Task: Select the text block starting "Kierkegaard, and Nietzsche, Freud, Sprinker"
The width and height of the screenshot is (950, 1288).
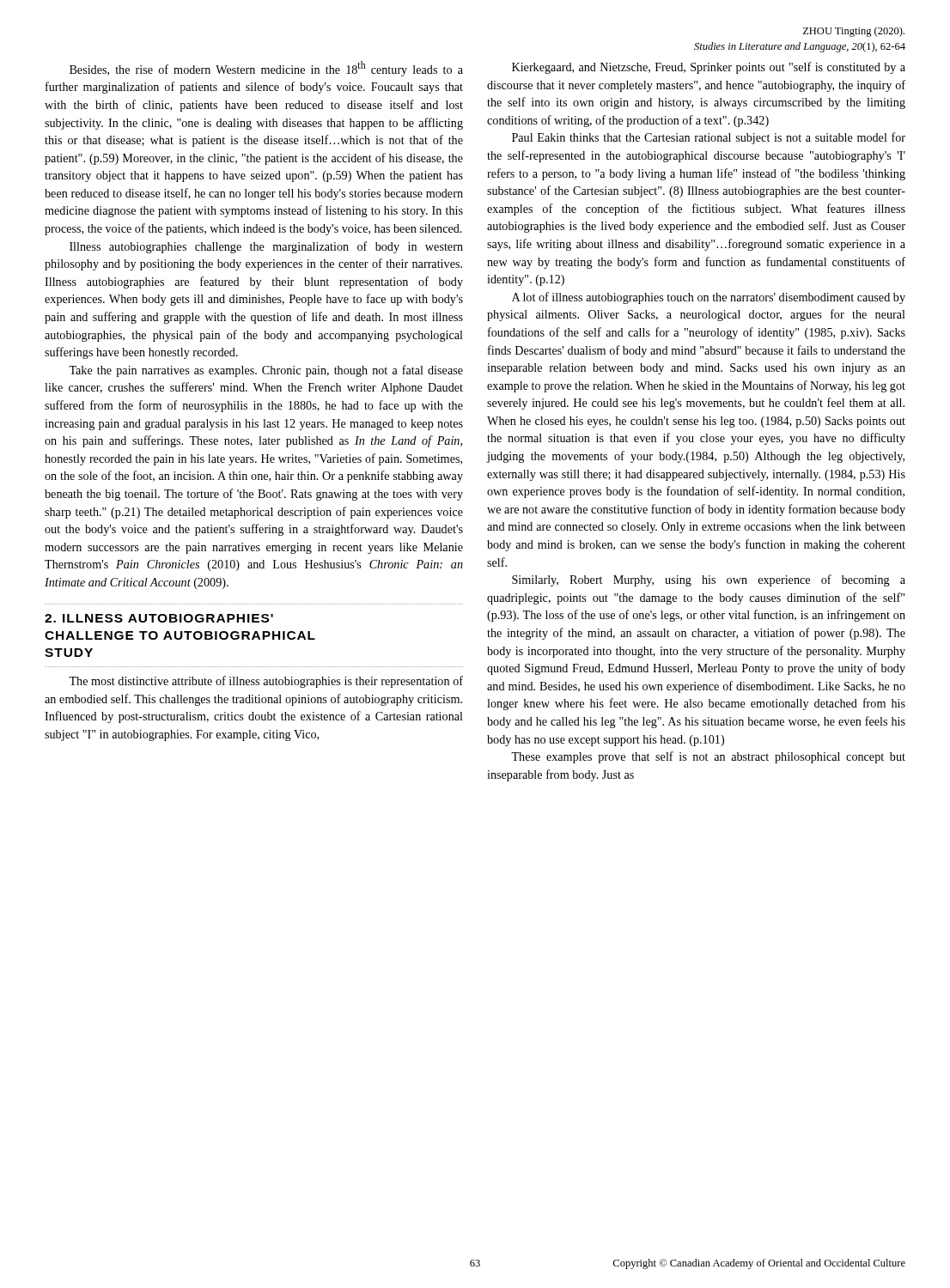Action: click(x=696, y=94)
